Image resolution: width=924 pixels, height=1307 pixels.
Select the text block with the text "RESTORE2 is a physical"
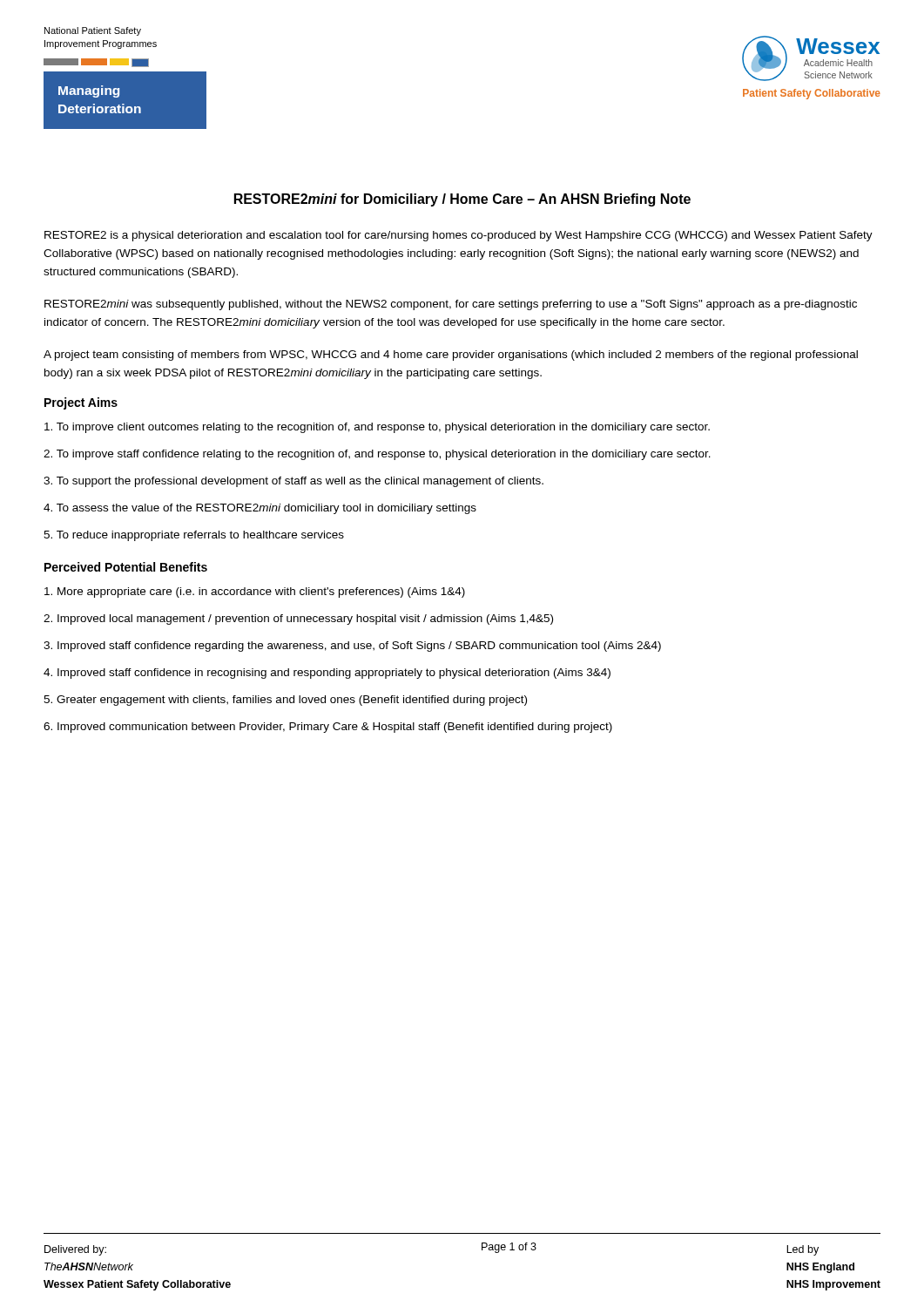458,253
